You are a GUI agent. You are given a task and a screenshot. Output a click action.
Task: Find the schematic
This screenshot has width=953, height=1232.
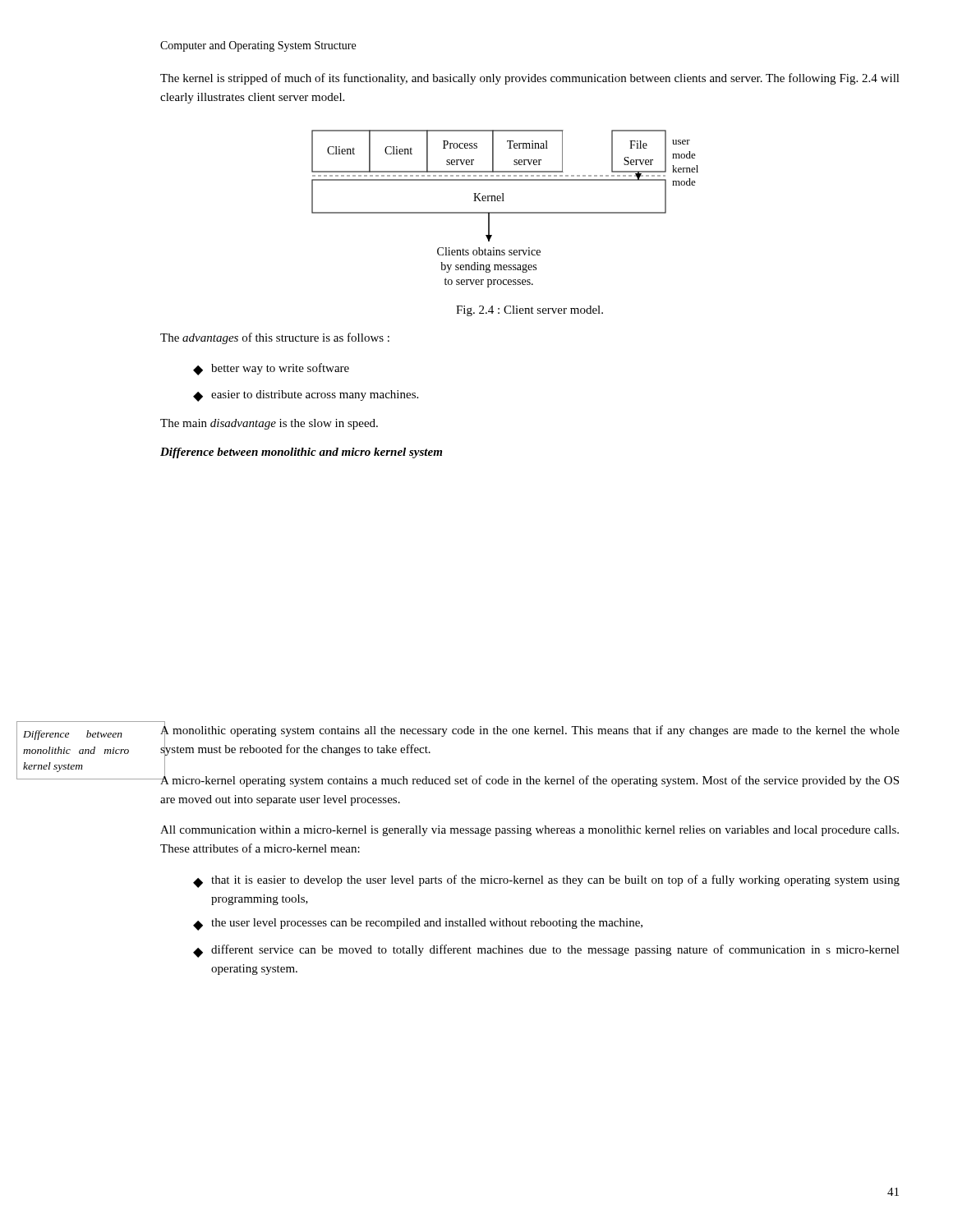(x=530, y=208)
